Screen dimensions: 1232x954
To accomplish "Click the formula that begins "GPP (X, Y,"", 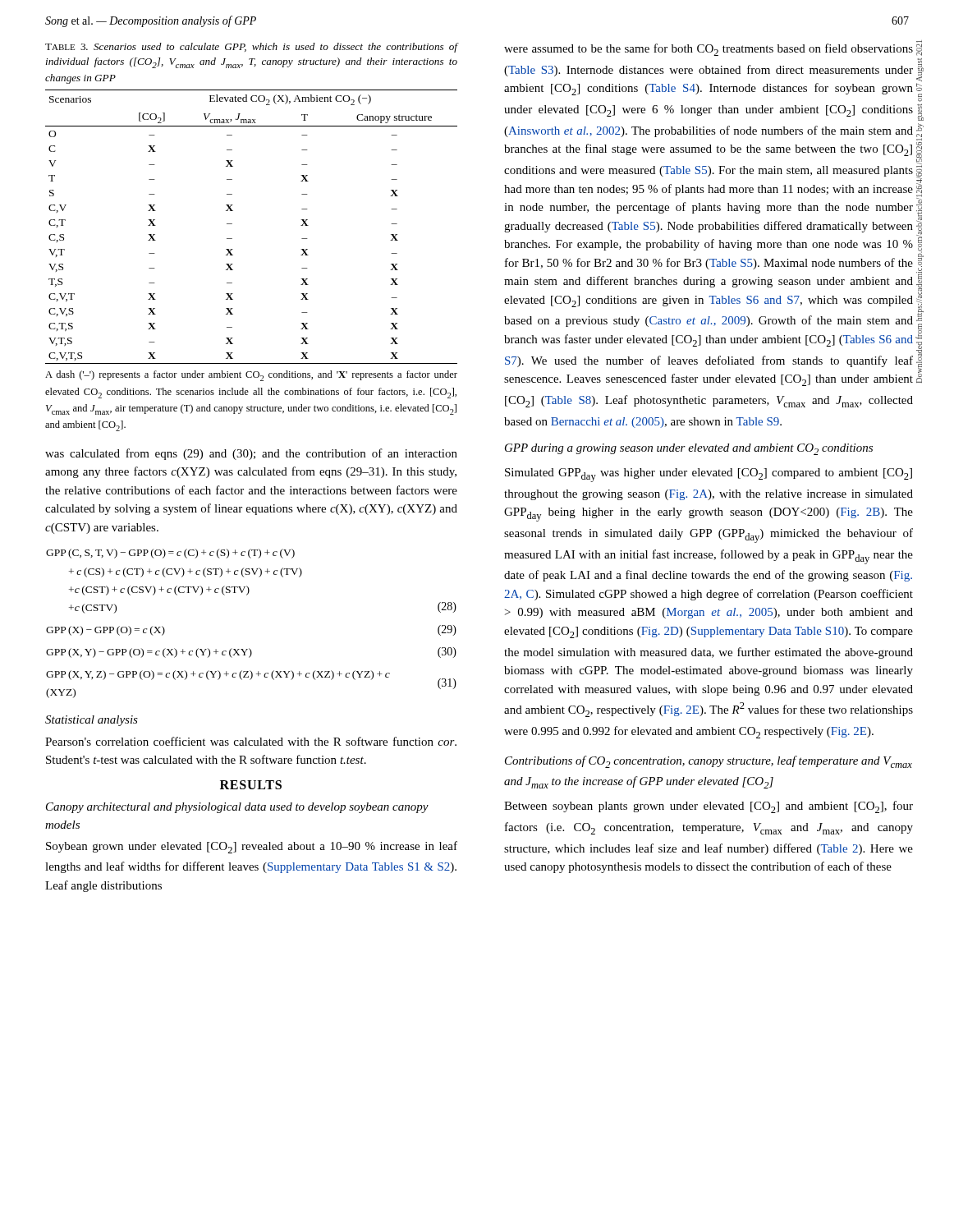I will [x=251, y=683].
